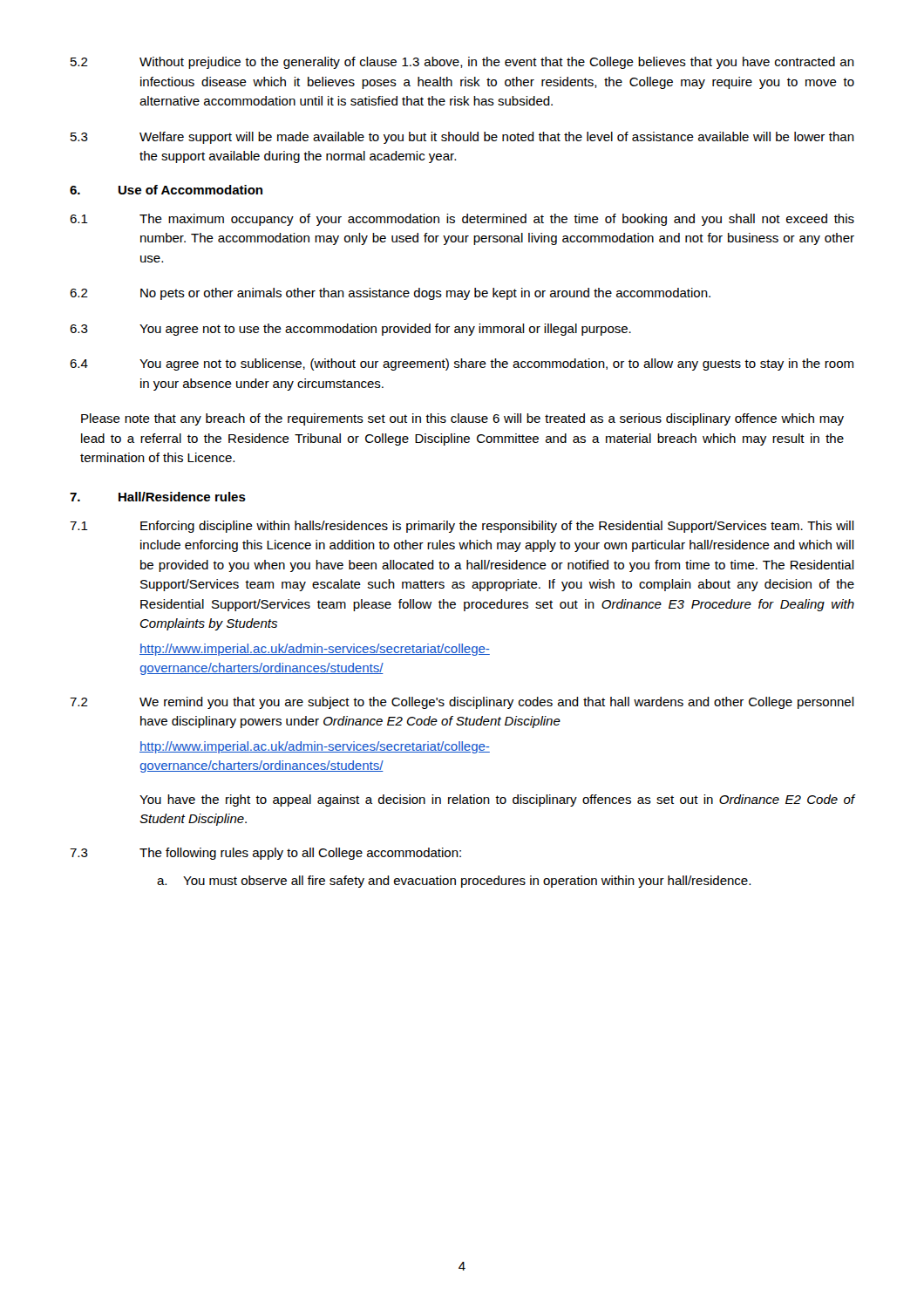Select the element starting "7.2 We remind you that"
The width and height of the screenshot is (924, 1308).
click(x=462, y=712)
